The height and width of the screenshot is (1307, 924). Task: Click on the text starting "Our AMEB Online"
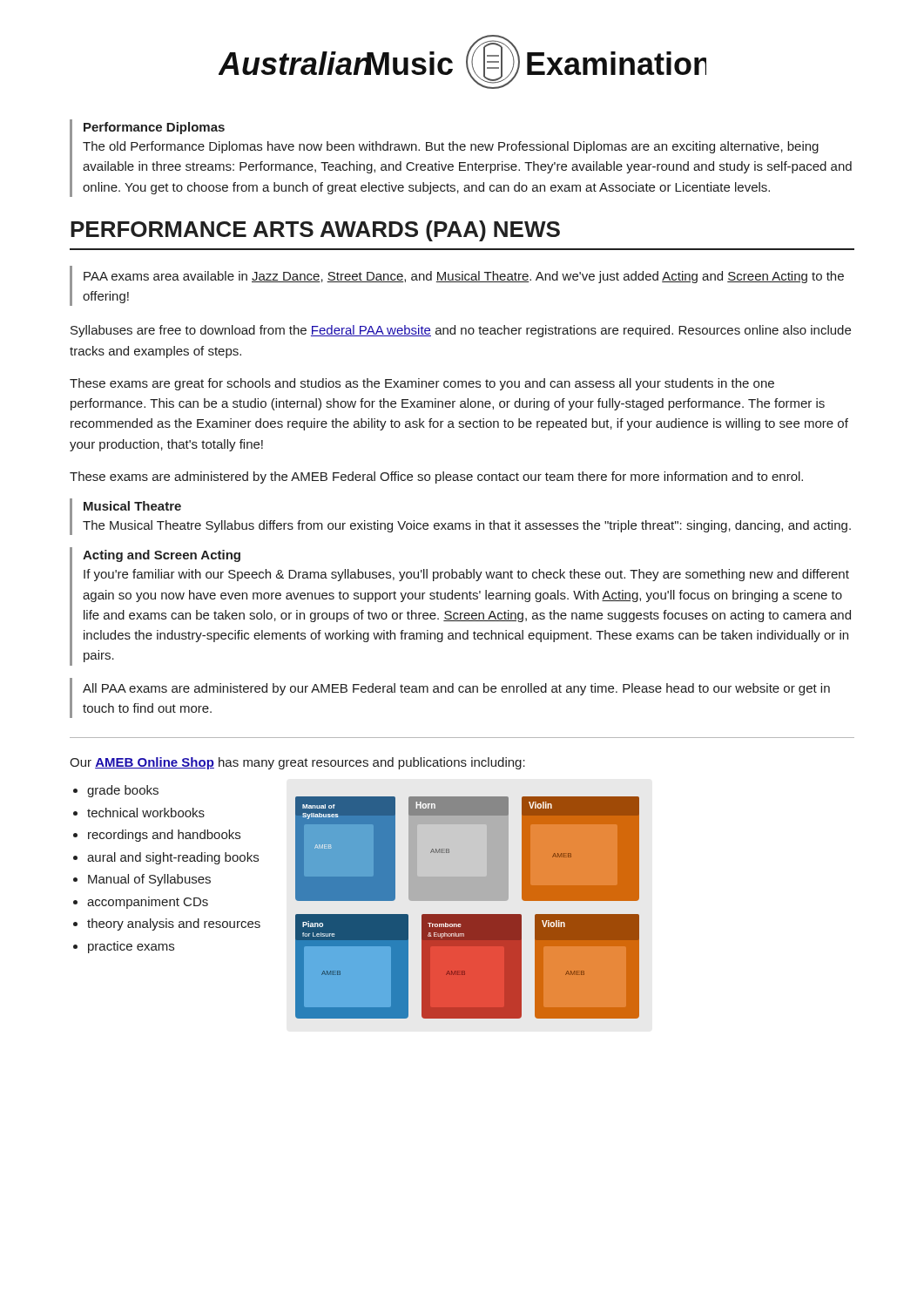[x=298, y=762]
